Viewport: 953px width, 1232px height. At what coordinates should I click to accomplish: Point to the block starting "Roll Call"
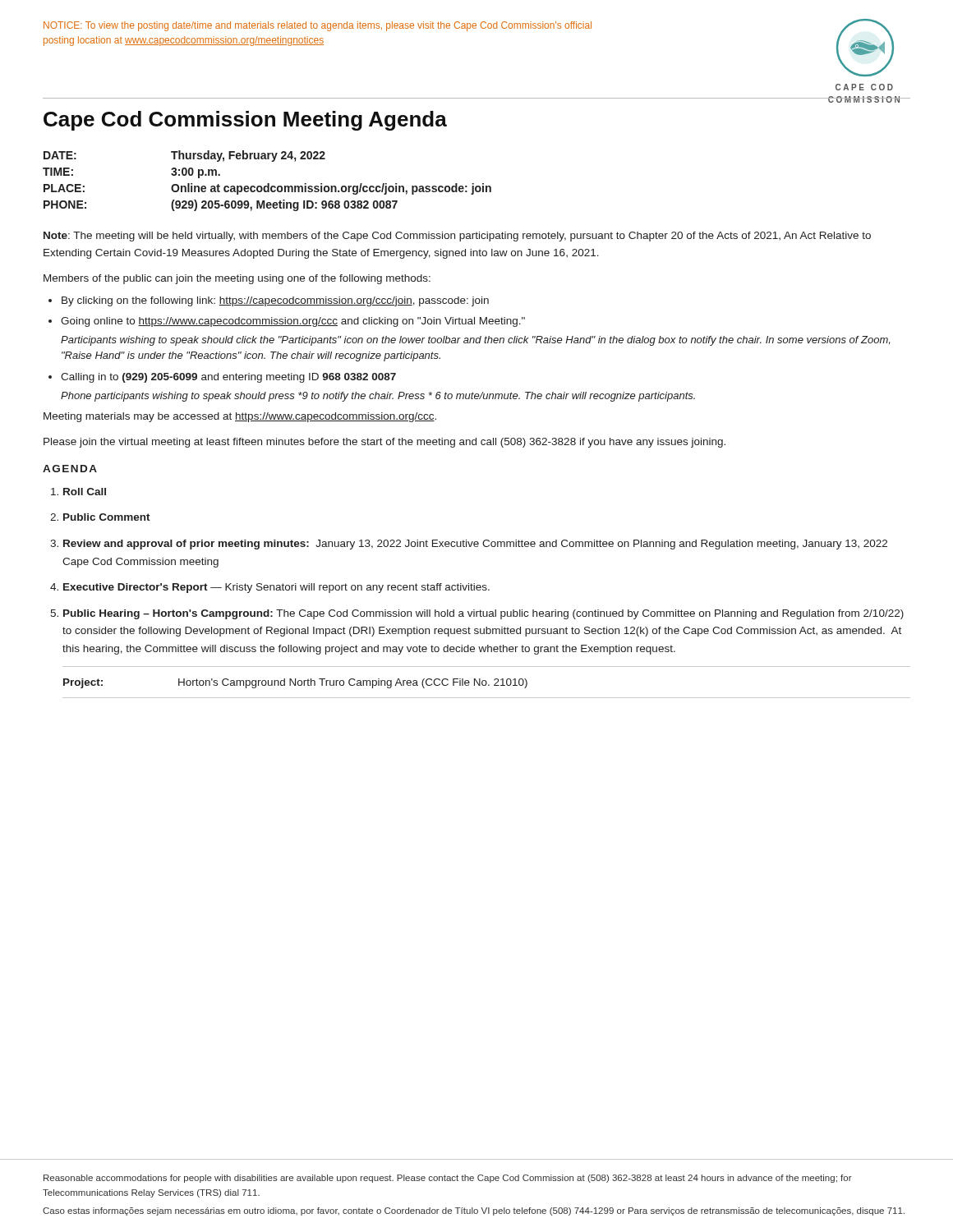(x=85, y=492)
